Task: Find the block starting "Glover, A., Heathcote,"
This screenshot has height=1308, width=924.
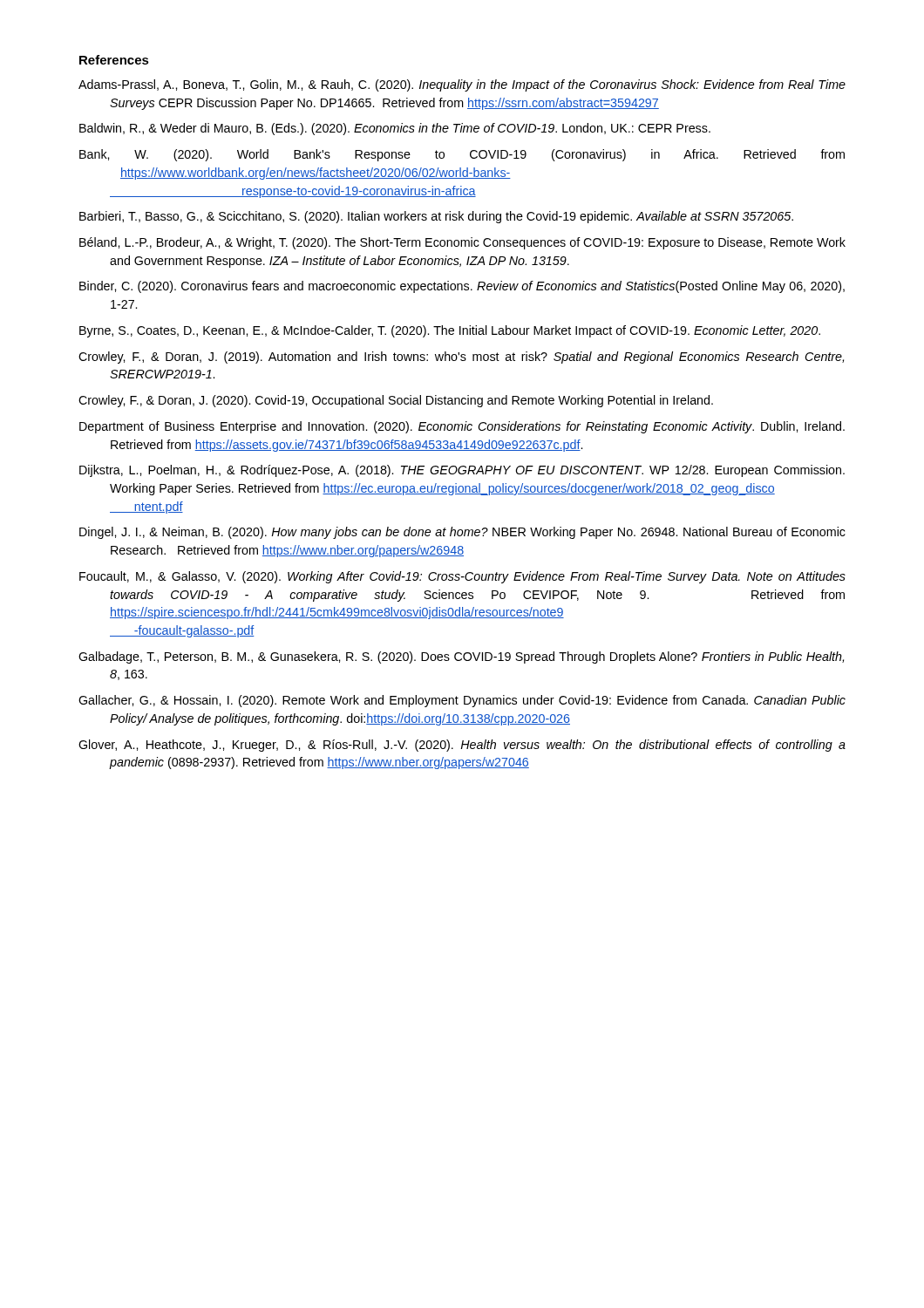Action: (x=462, y=753)
